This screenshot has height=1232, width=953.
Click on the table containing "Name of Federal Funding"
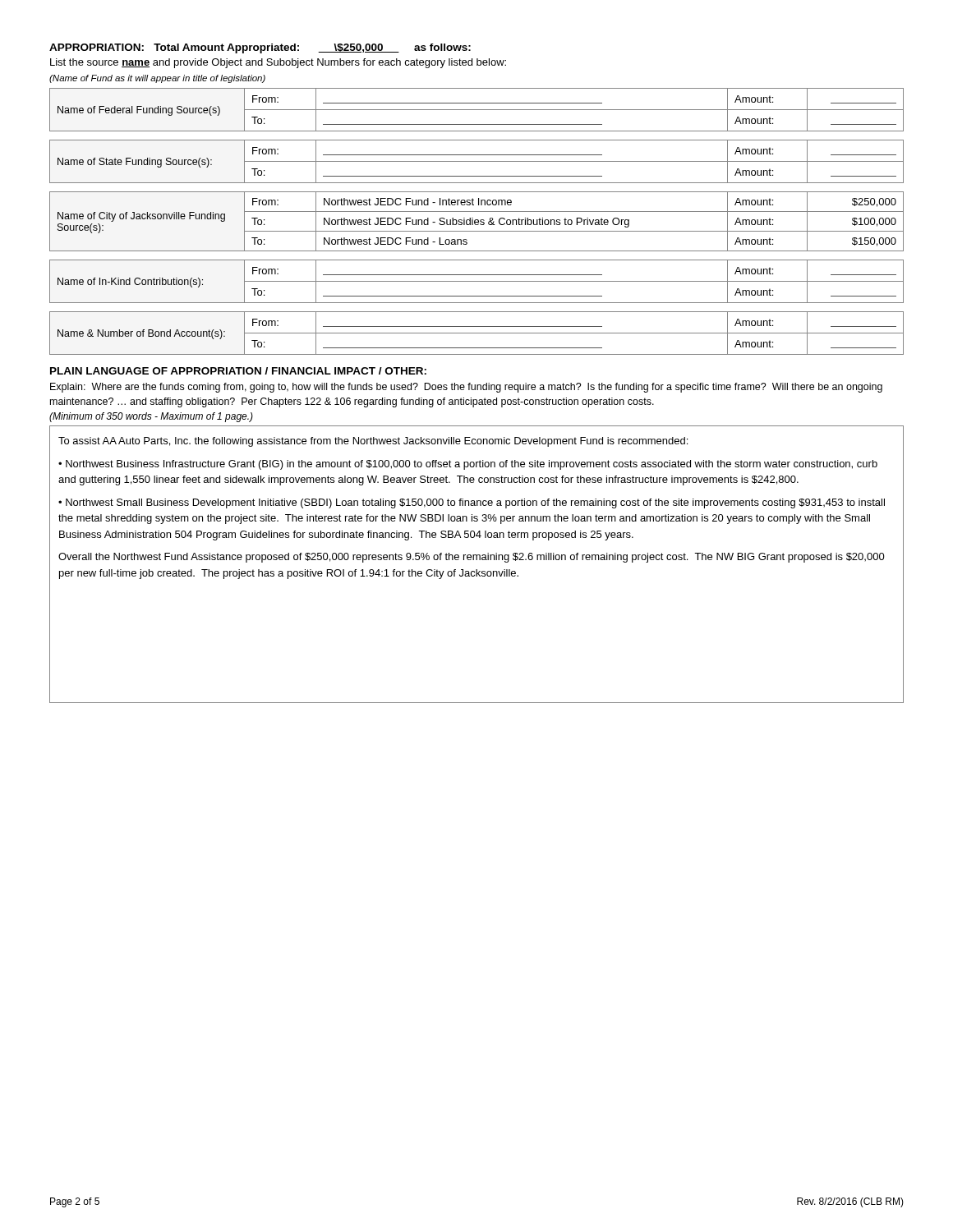point(476,110)
